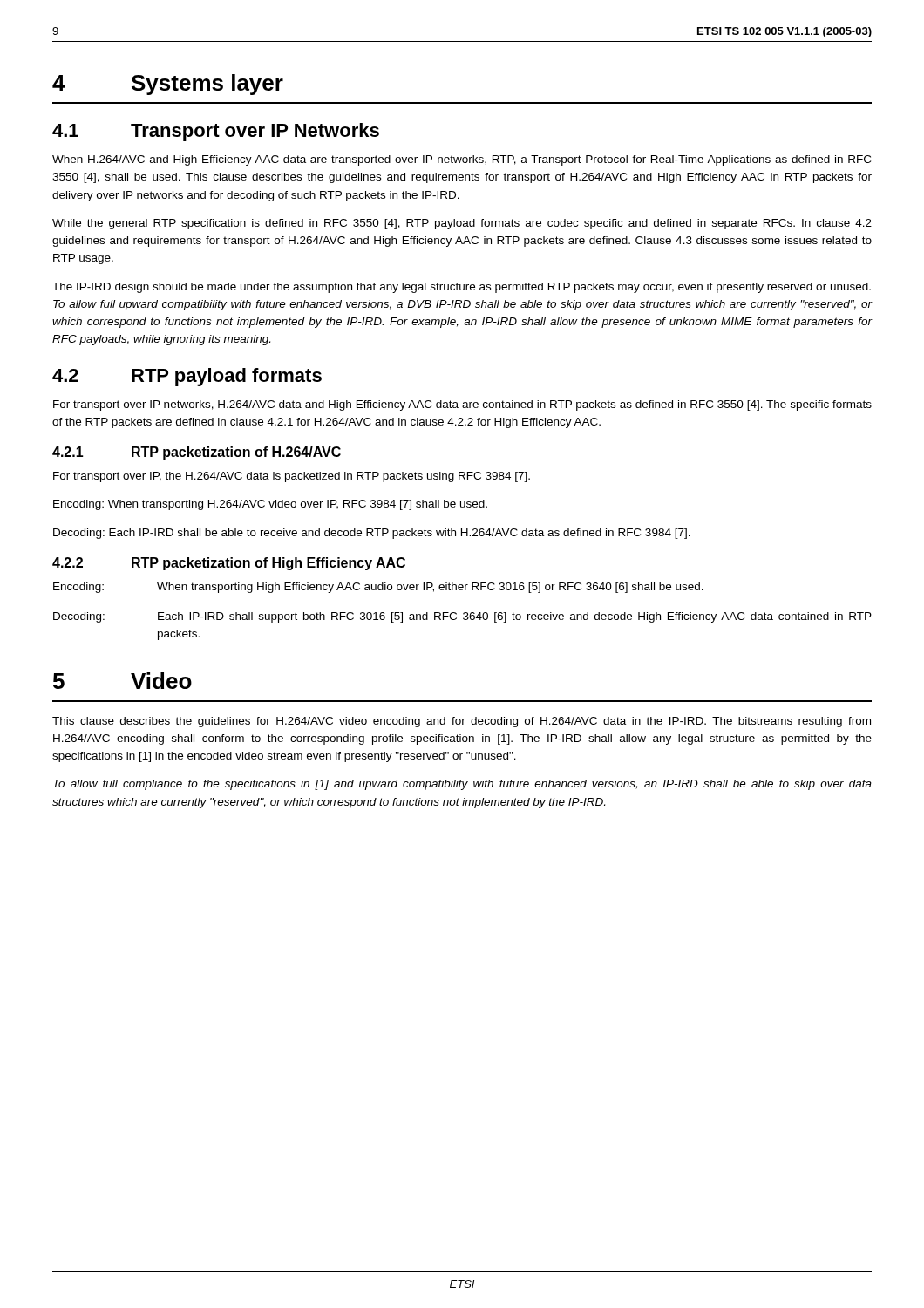Find the block on this page that starts "Encoding: When transporting High Efficiency AAC audio over"
924x1308 pixels.
coord(462,587)
